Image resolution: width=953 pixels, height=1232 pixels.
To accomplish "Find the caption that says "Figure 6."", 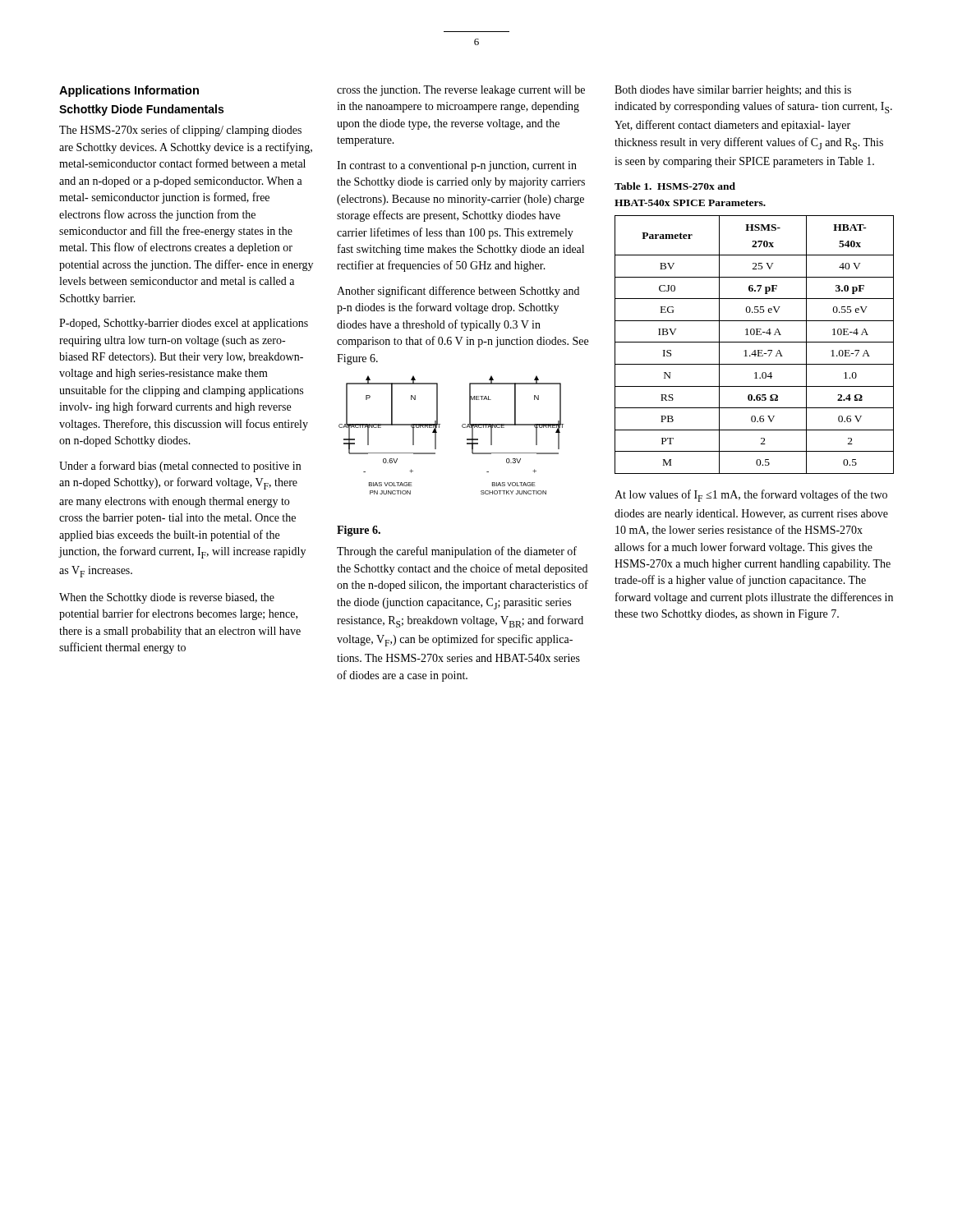I will (359, 530).
